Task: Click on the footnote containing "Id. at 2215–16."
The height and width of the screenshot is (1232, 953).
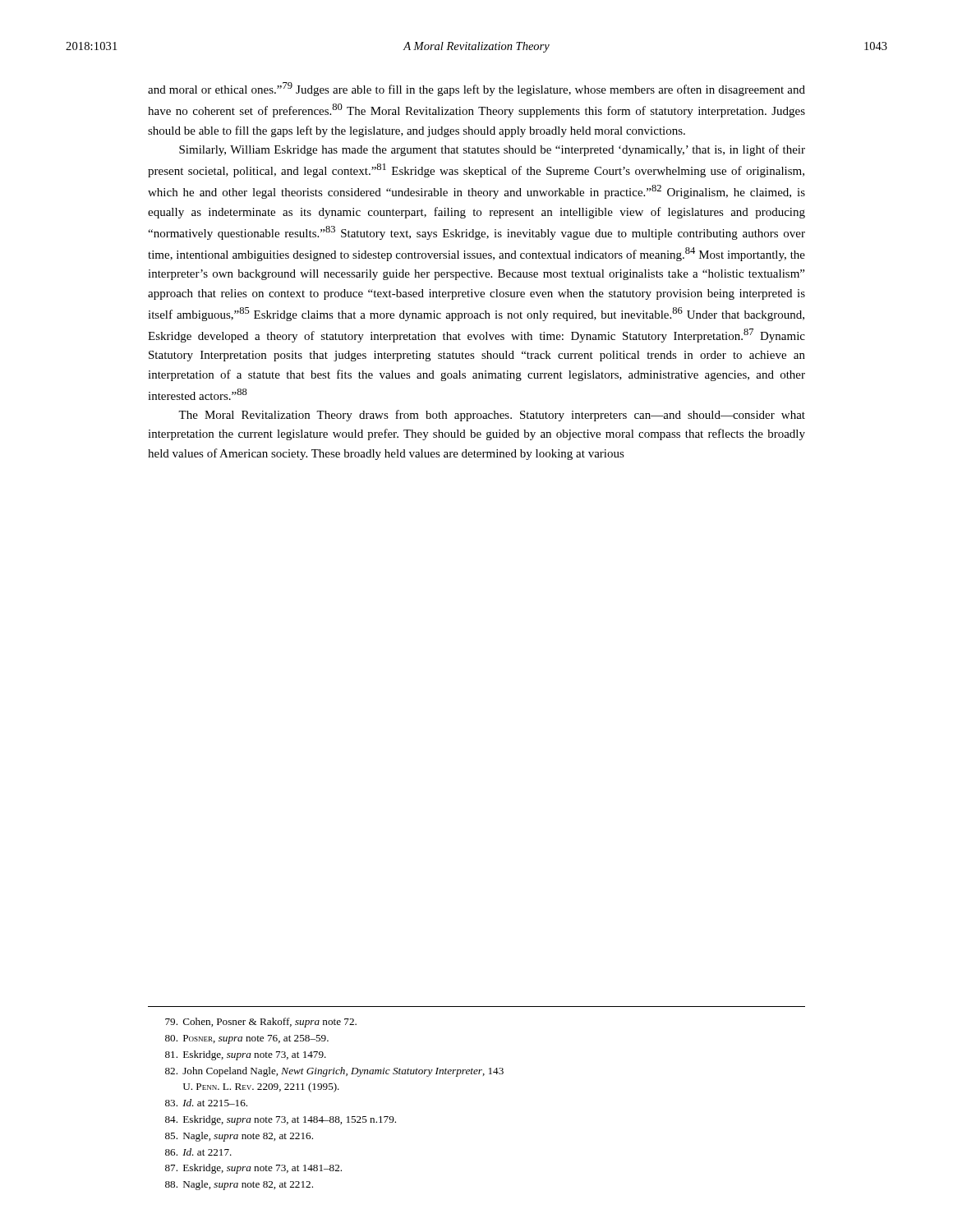Action: click(x=206, y=1103)
